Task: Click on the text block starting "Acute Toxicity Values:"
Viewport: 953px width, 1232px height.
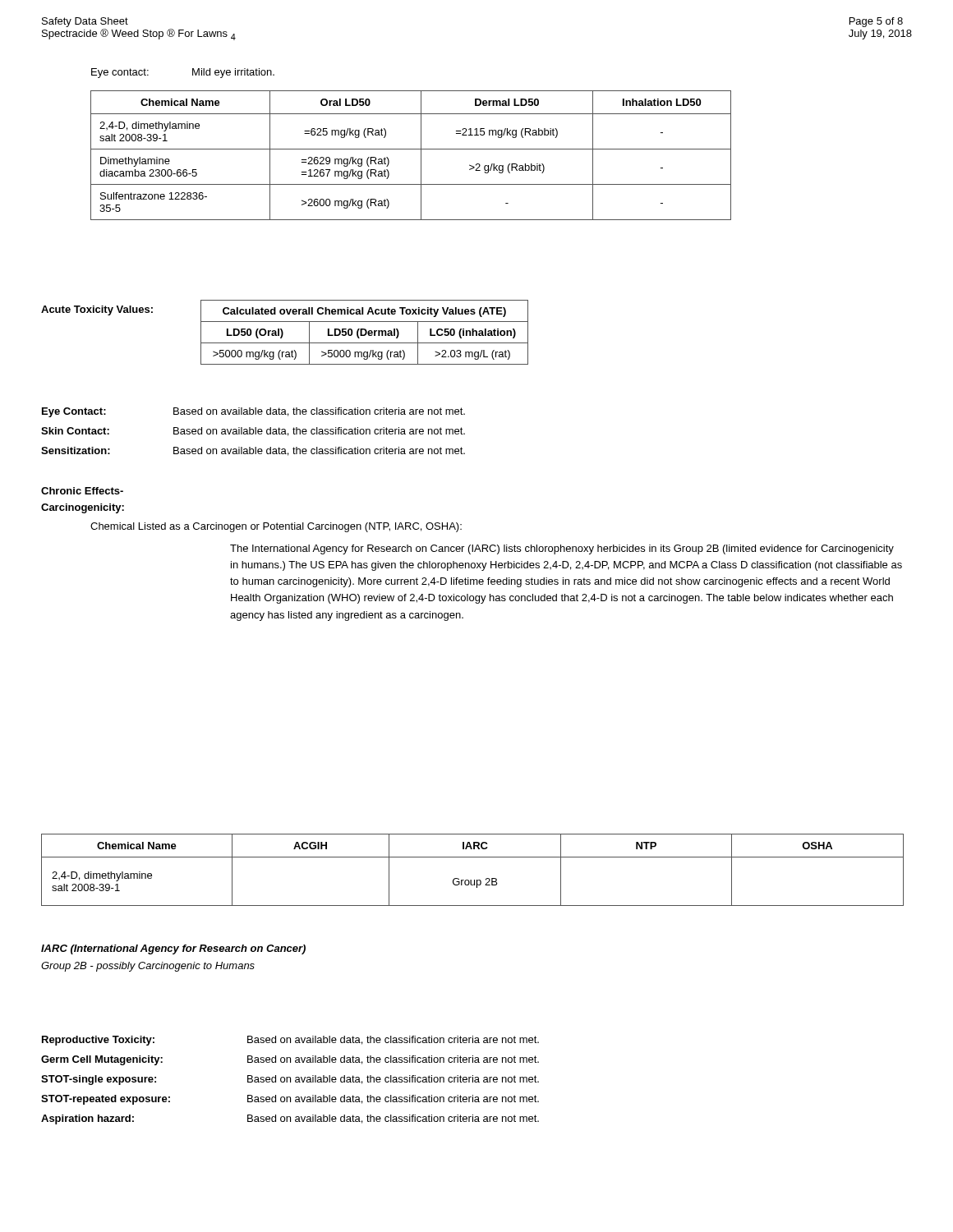Action: pos(97,309)
